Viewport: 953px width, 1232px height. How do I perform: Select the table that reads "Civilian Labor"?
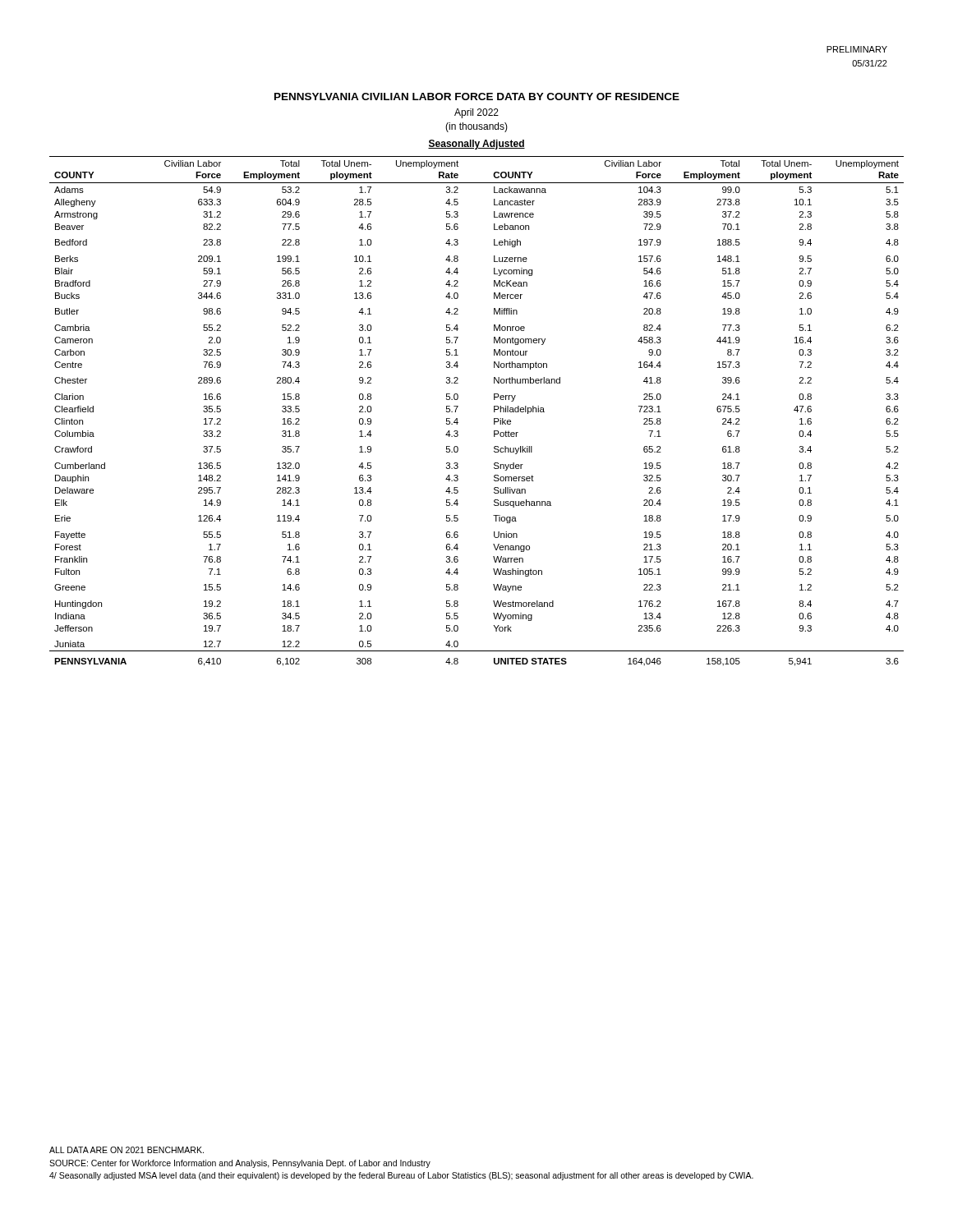click(x=476, y=411)
